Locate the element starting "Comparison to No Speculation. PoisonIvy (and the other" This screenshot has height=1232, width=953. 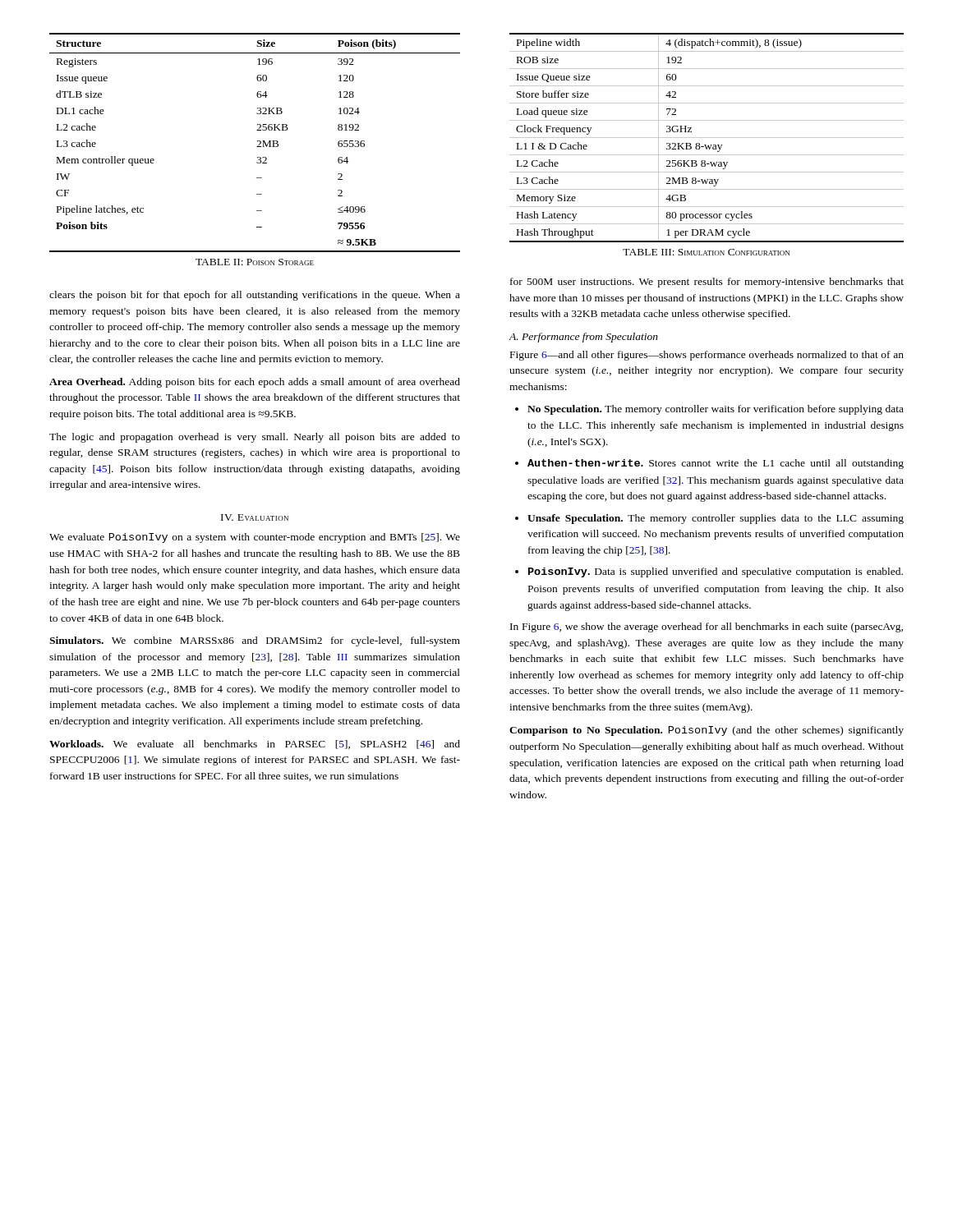click(x=707, y=762)
